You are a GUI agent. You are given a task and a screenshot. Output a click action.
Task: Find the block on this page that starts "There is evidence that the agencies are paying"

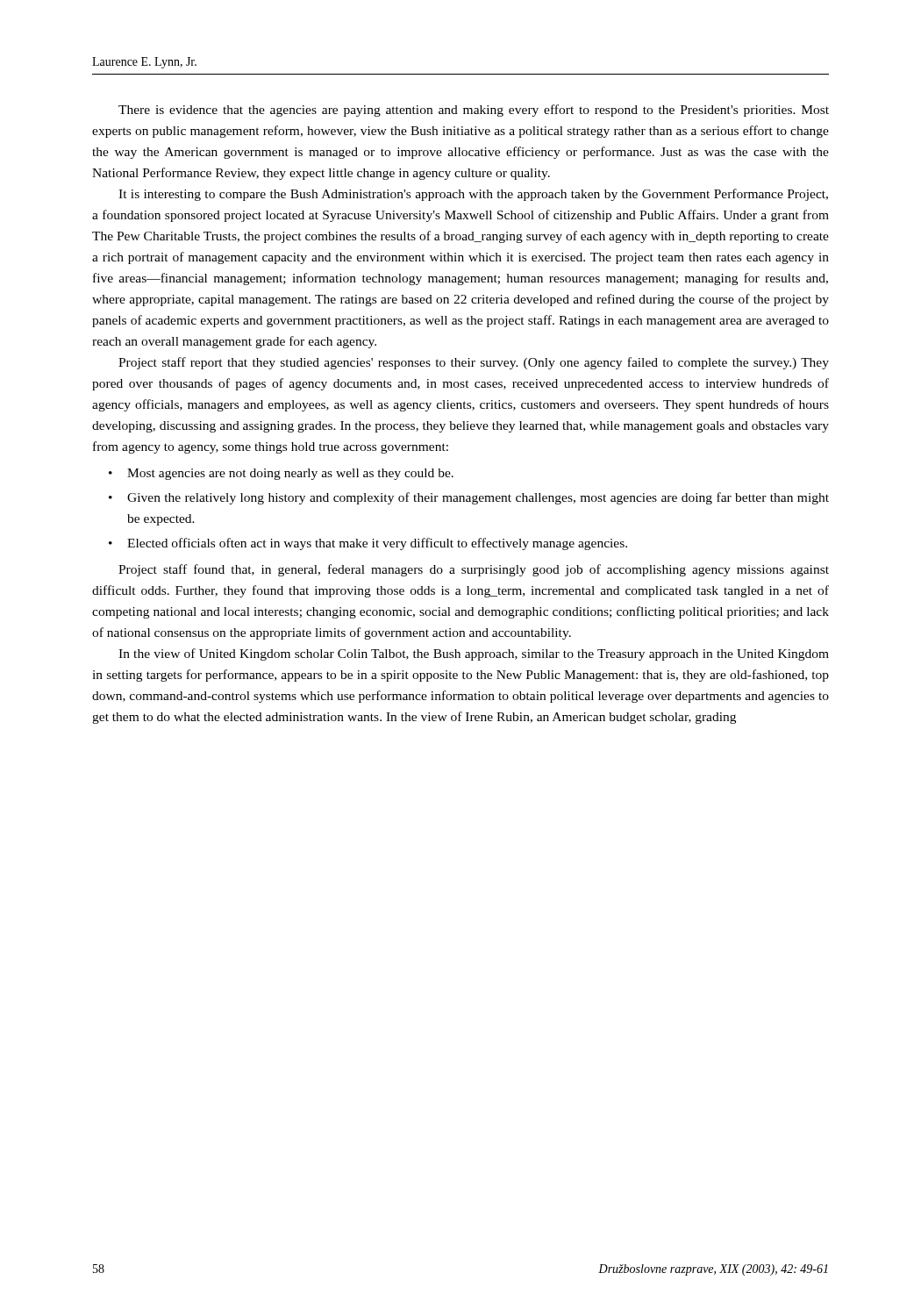tap(460, 141)
